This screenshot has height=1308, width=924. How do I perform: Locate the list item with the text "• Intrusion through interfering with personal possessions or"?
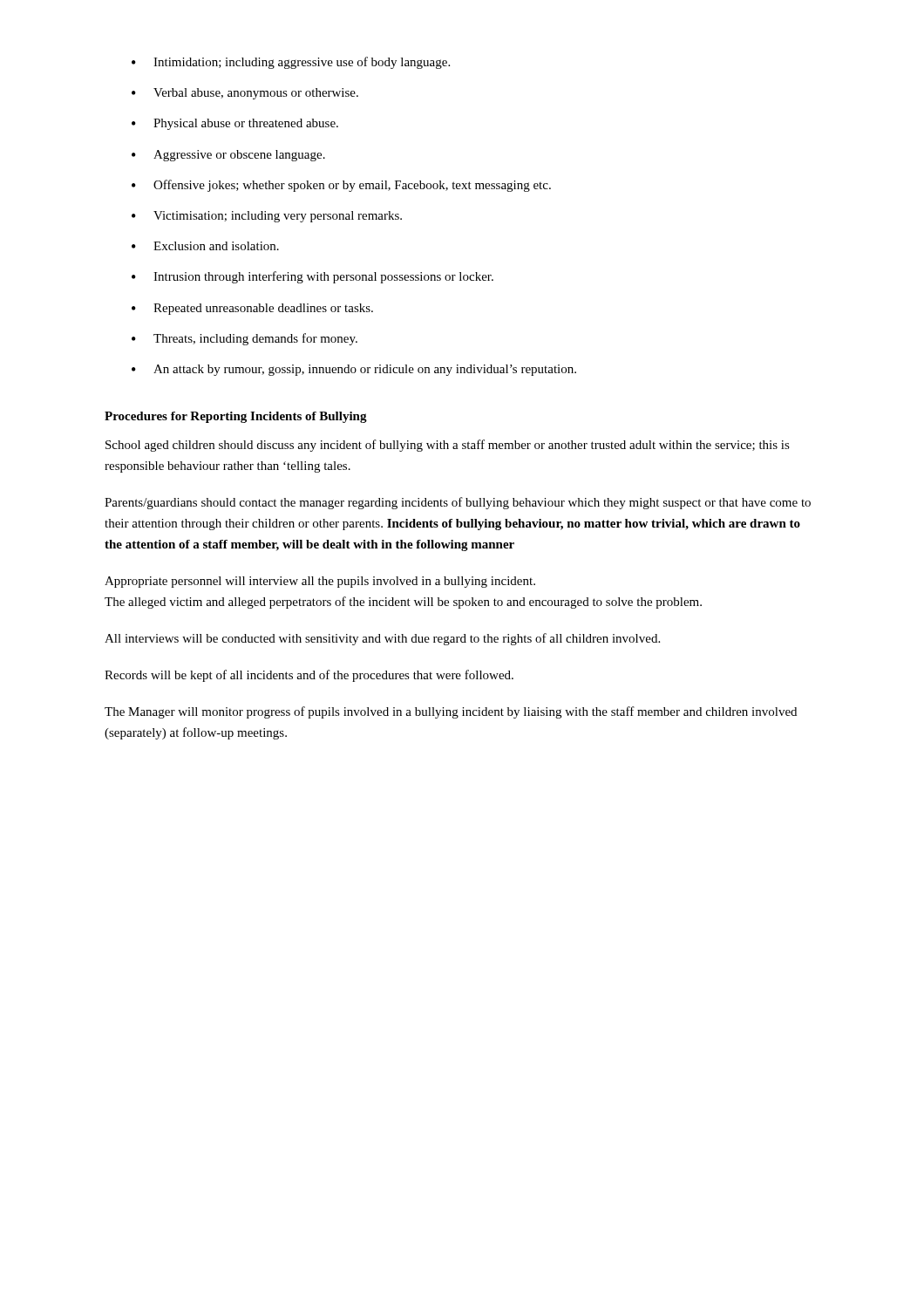[312, 278]
